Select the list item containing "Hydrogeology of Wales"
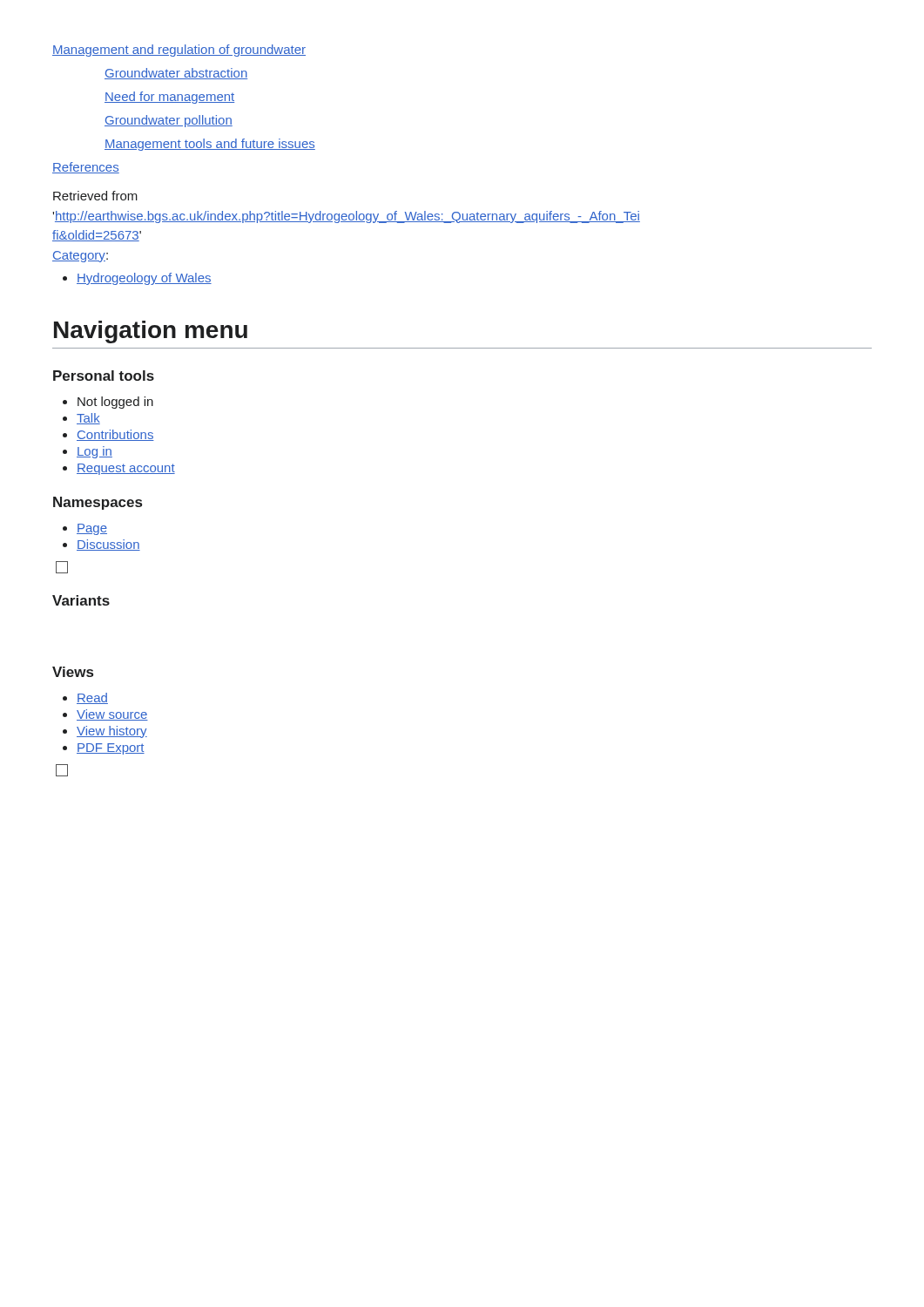Image resolution: width=924 pixels, height=1307 pixels. (x=144, y=278)
